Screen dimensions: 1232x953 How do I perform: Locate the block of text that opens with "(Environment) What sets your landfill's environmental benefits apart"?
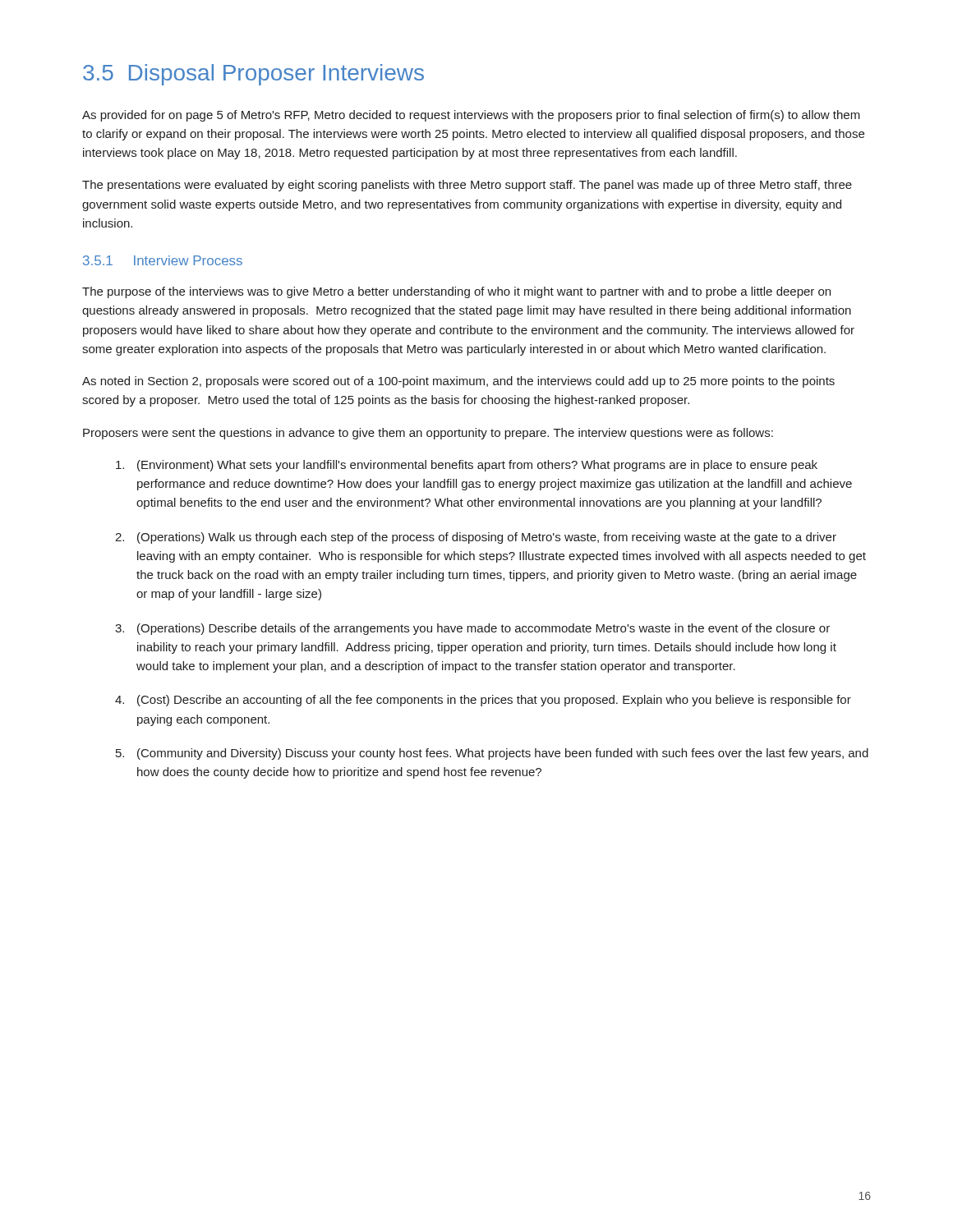493,484
